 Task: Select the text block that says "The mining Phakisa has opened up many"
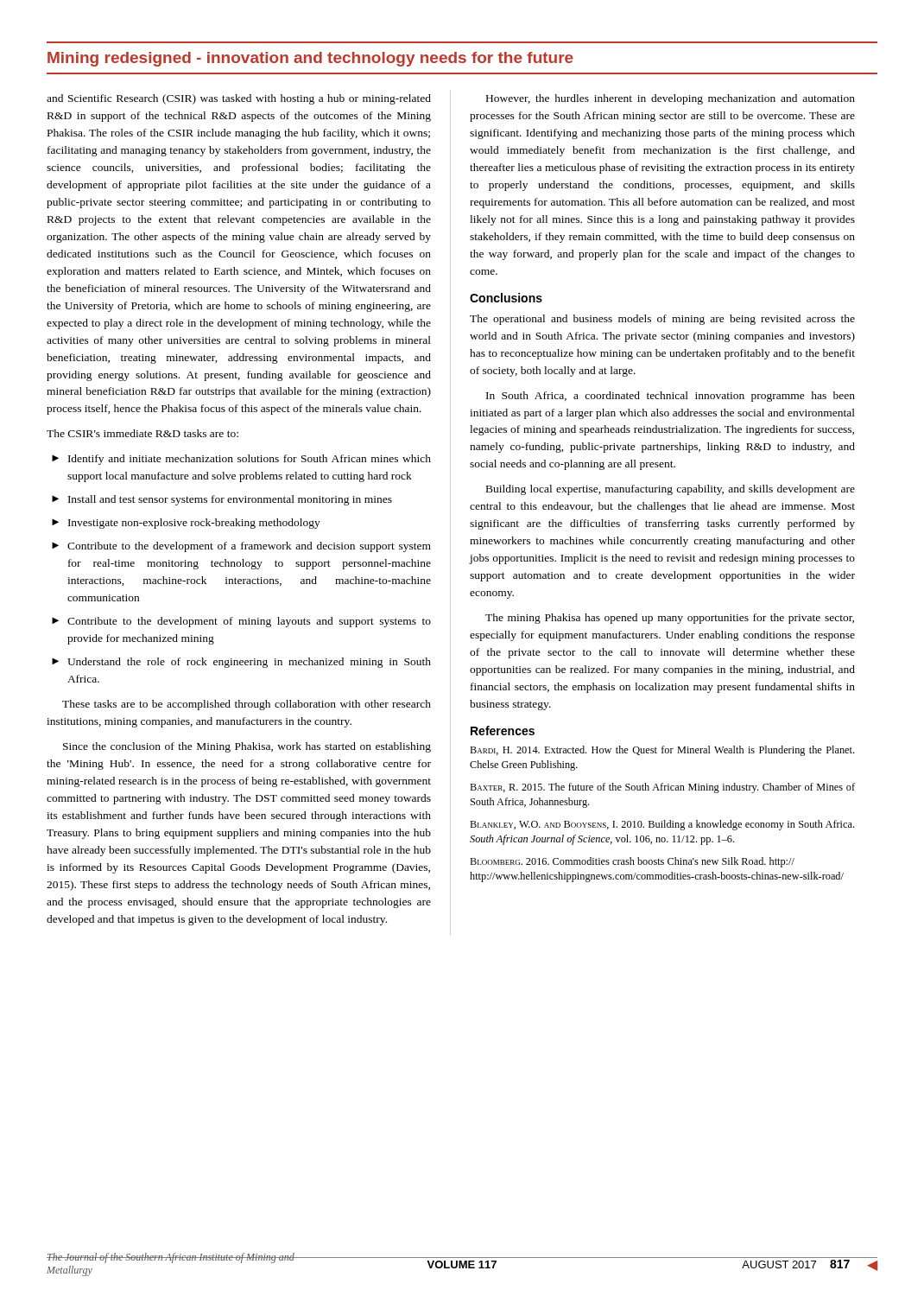tap(662, 661)
